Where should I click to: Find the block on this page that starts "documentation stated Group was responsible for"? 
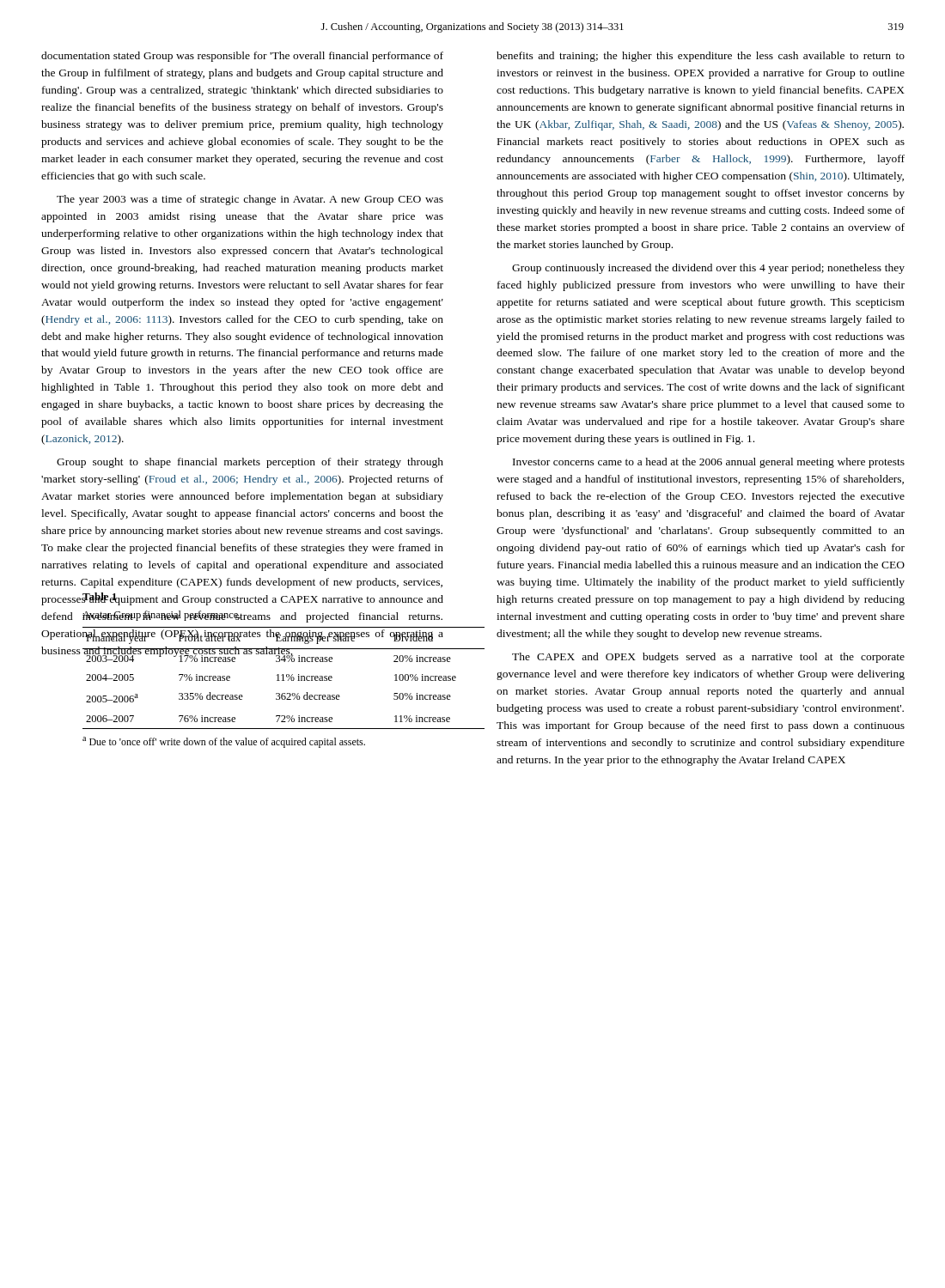242,353
